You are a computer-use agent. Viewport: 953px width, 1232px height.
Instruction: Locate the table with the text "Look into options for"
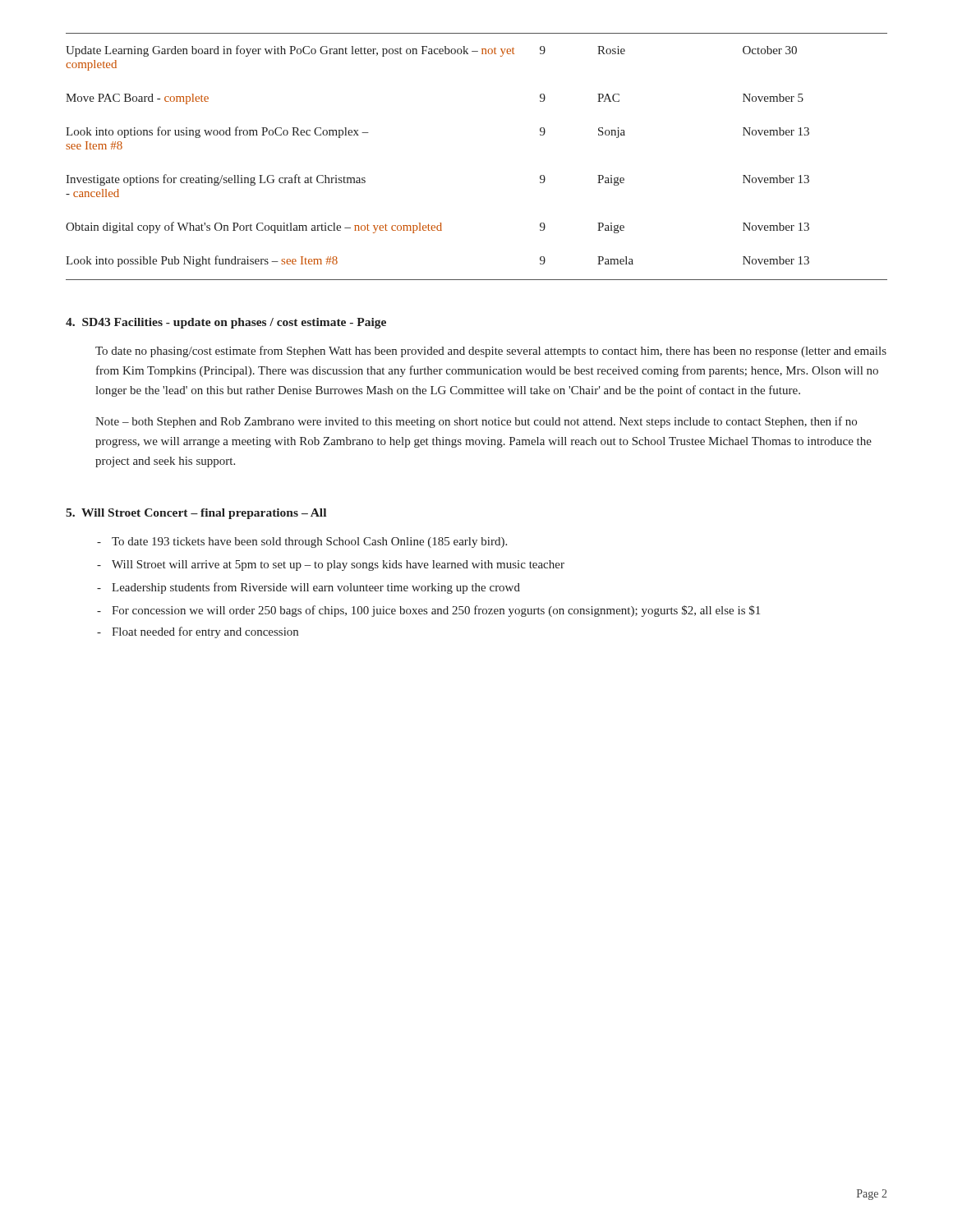click(476, 156)
